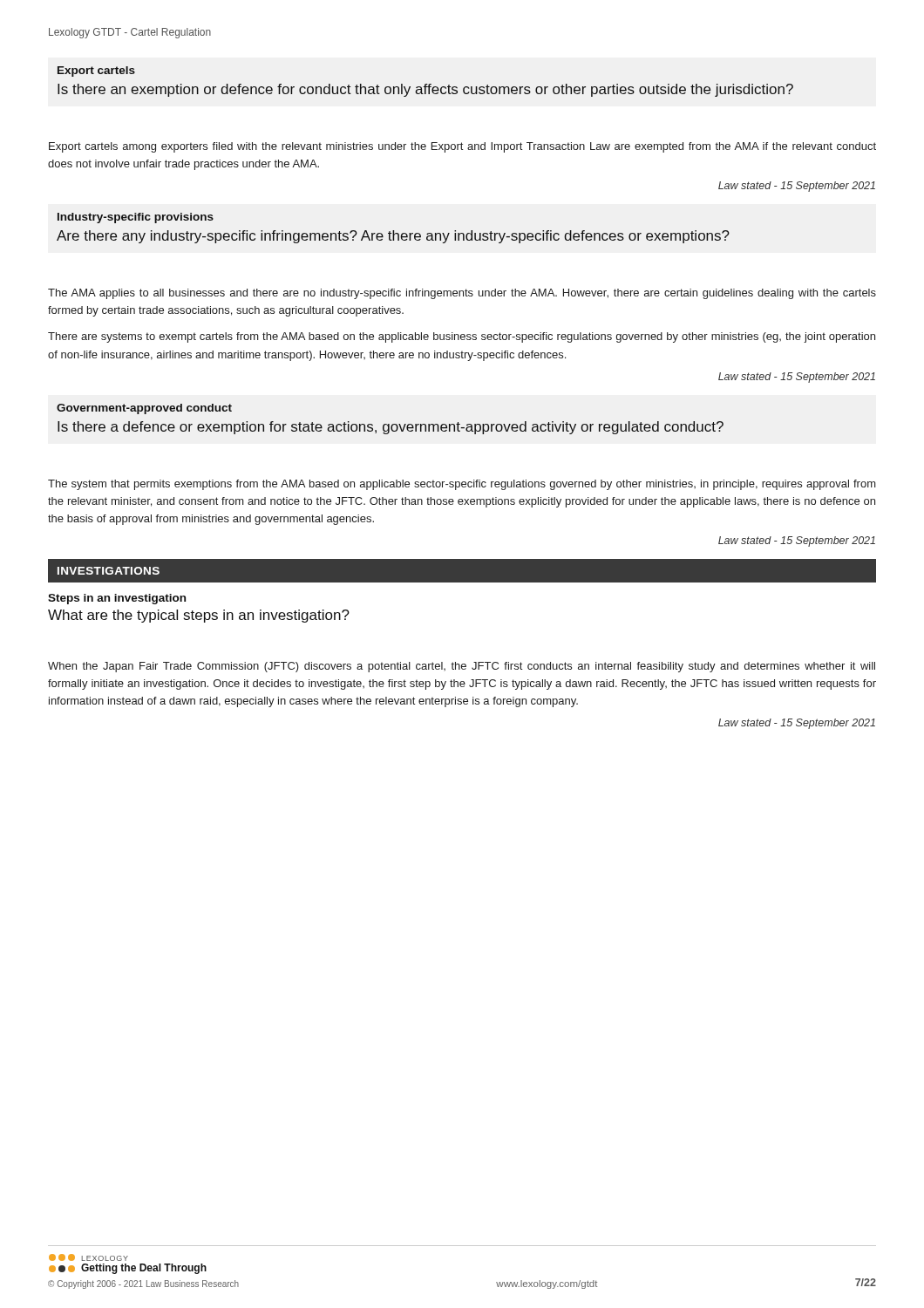Find the text block that says "There are systems to exempt cartels"
This screenshot has height=1308, width=924.
(x=462, y=345)
